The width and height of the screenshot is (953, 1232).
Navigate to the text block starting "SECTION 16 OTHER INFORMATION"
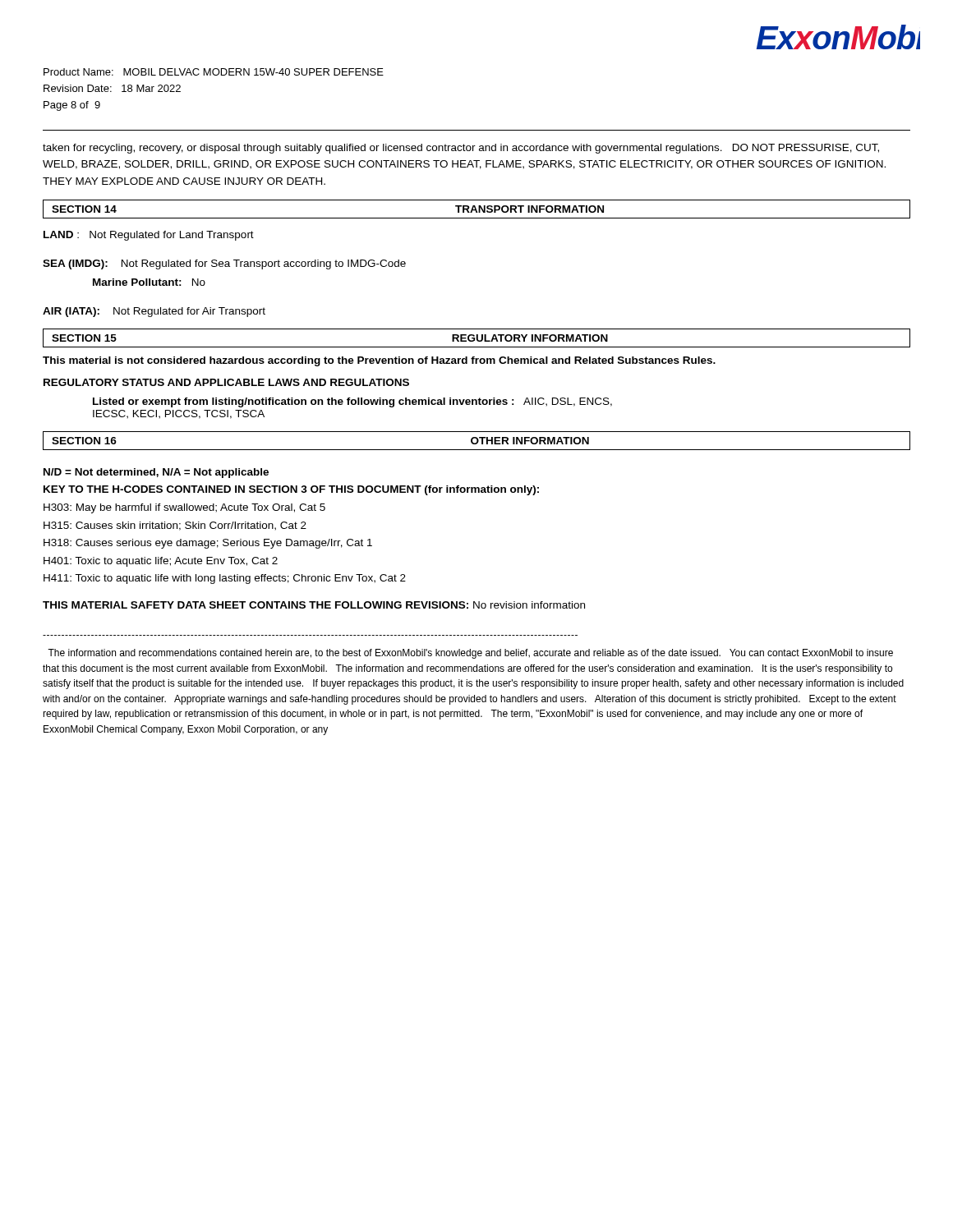pos(476,440)
